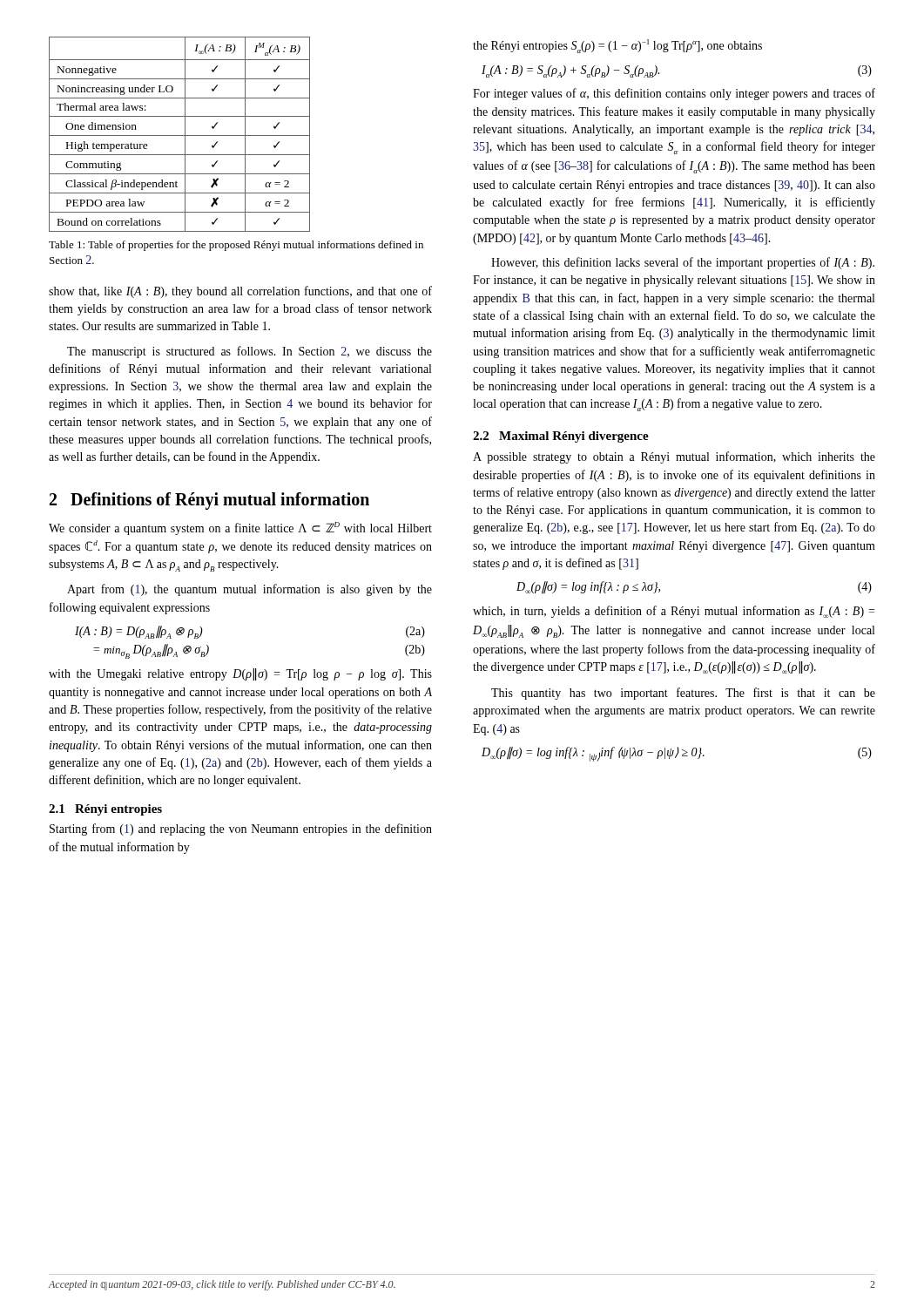Find the element starting "which, in turn, yields a definition of"
The image size is (924, 1307).
pos(674,670)
